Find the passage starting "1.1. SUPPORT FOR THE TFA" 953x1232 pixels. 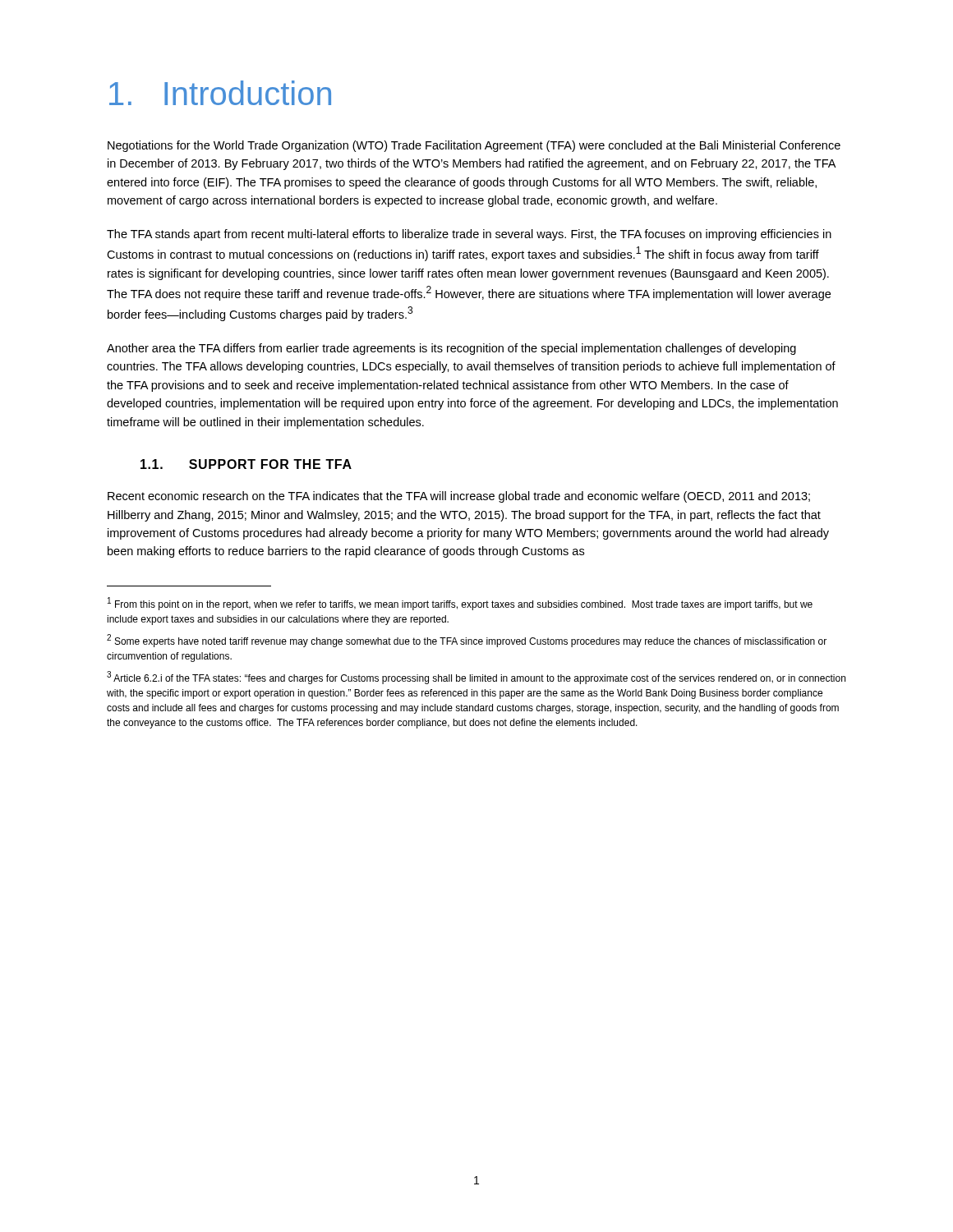point(246,465)
